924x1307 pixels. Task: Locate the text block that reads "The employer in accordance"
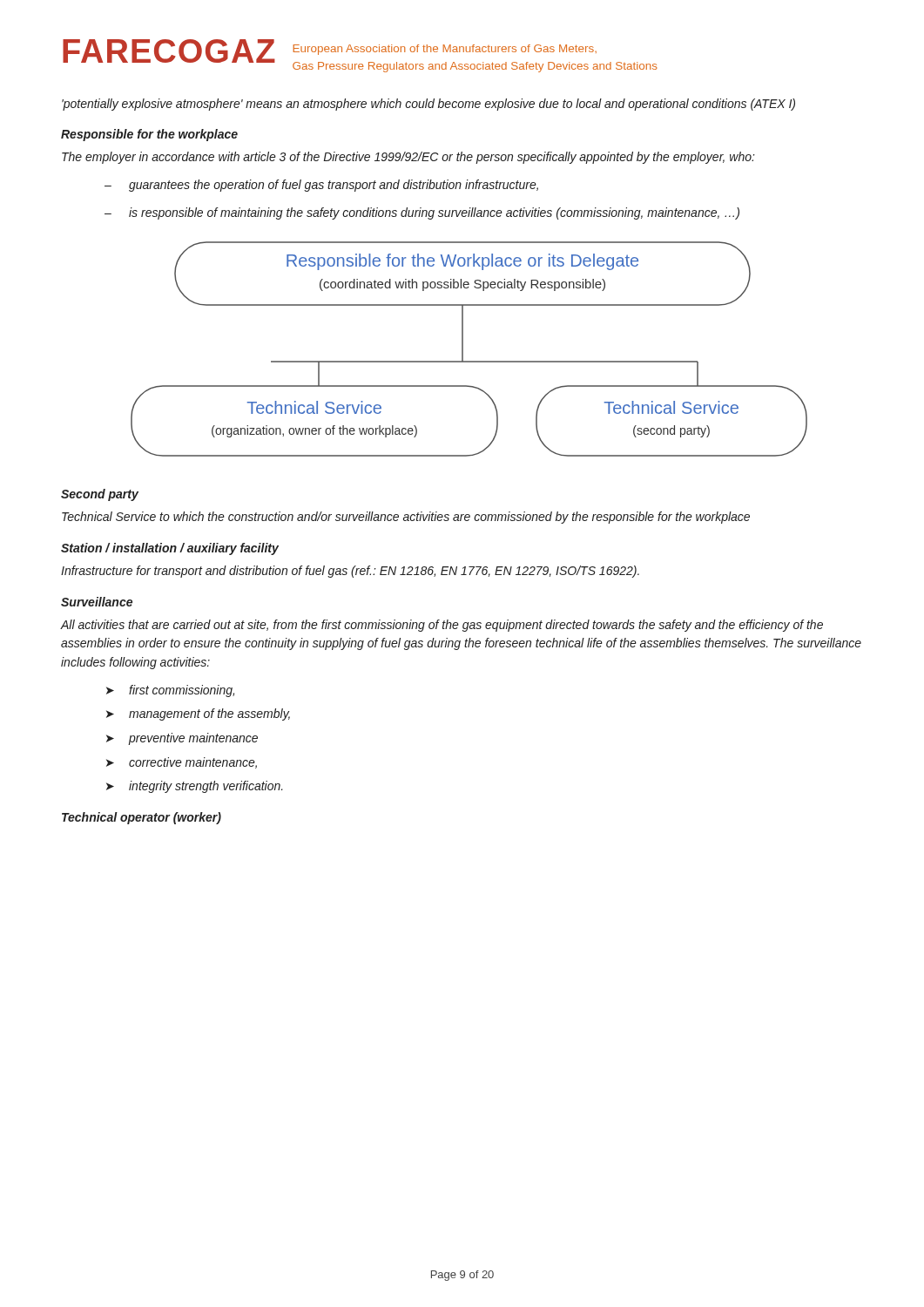tap(408, 157)
